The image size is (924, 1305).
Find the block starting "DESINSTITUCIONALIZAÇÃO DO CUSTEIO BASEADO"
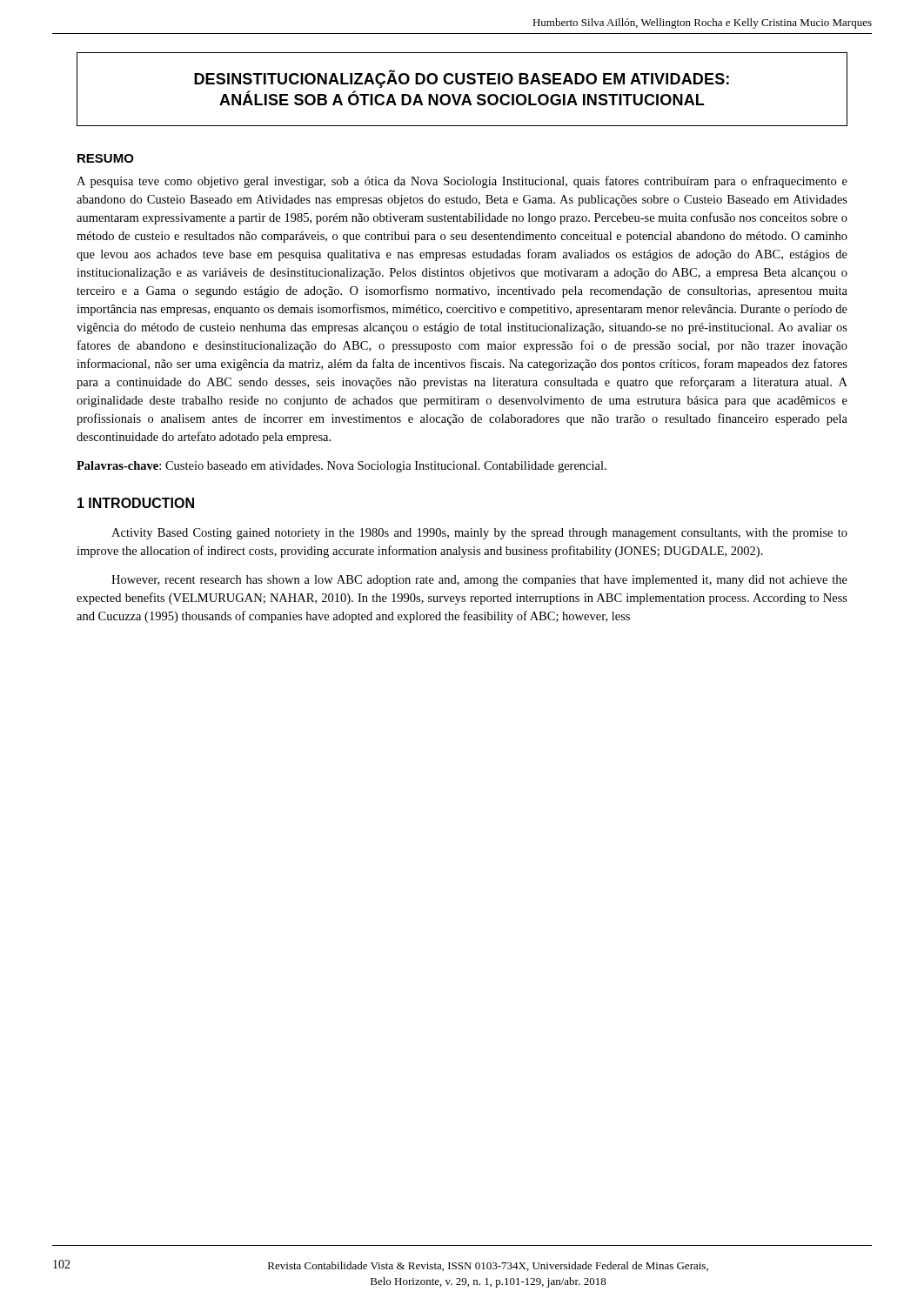tap(462, 90)
